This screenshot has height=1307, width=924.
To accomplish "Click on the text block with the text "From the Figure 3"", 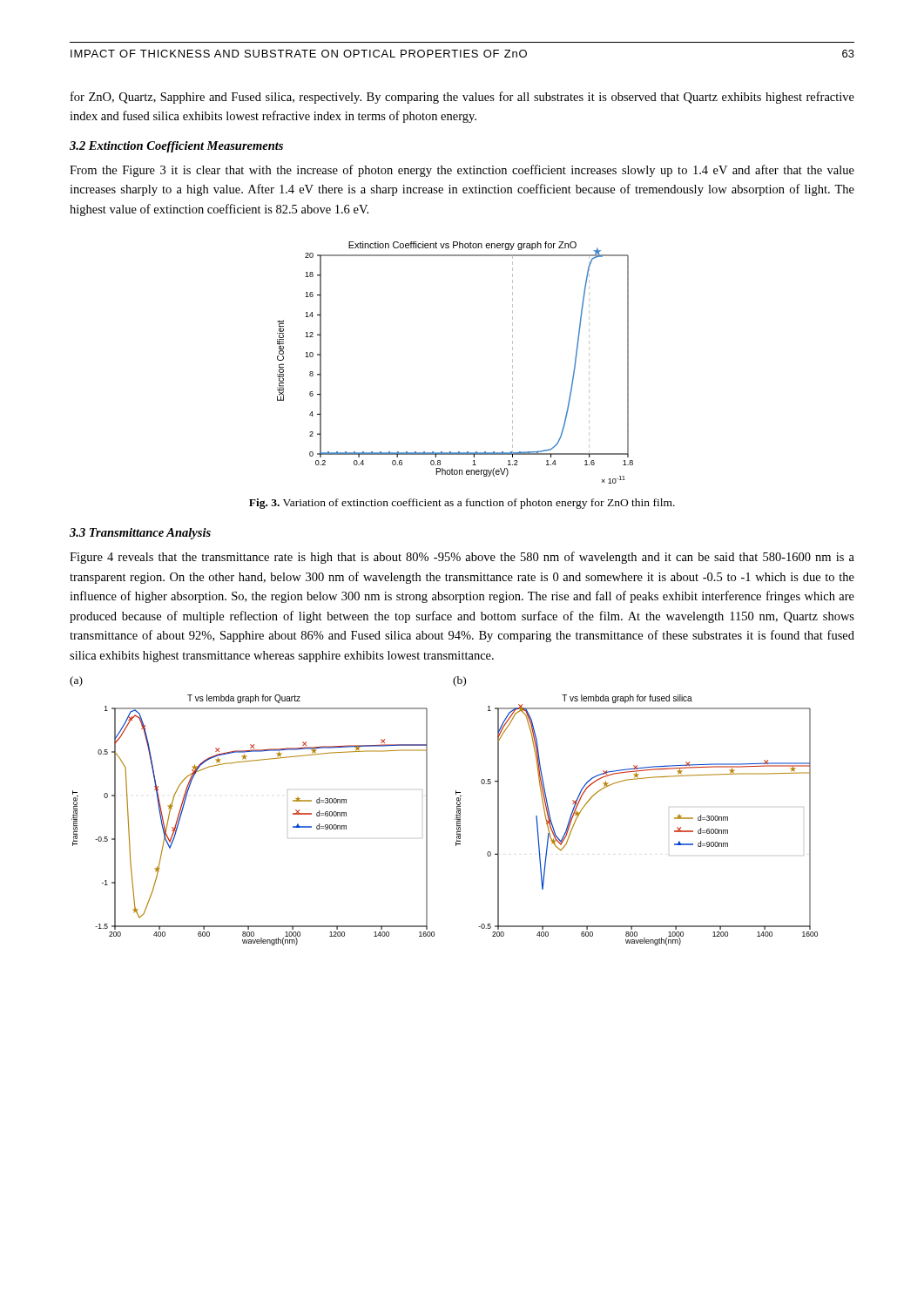I will click(x=462, y=189).
